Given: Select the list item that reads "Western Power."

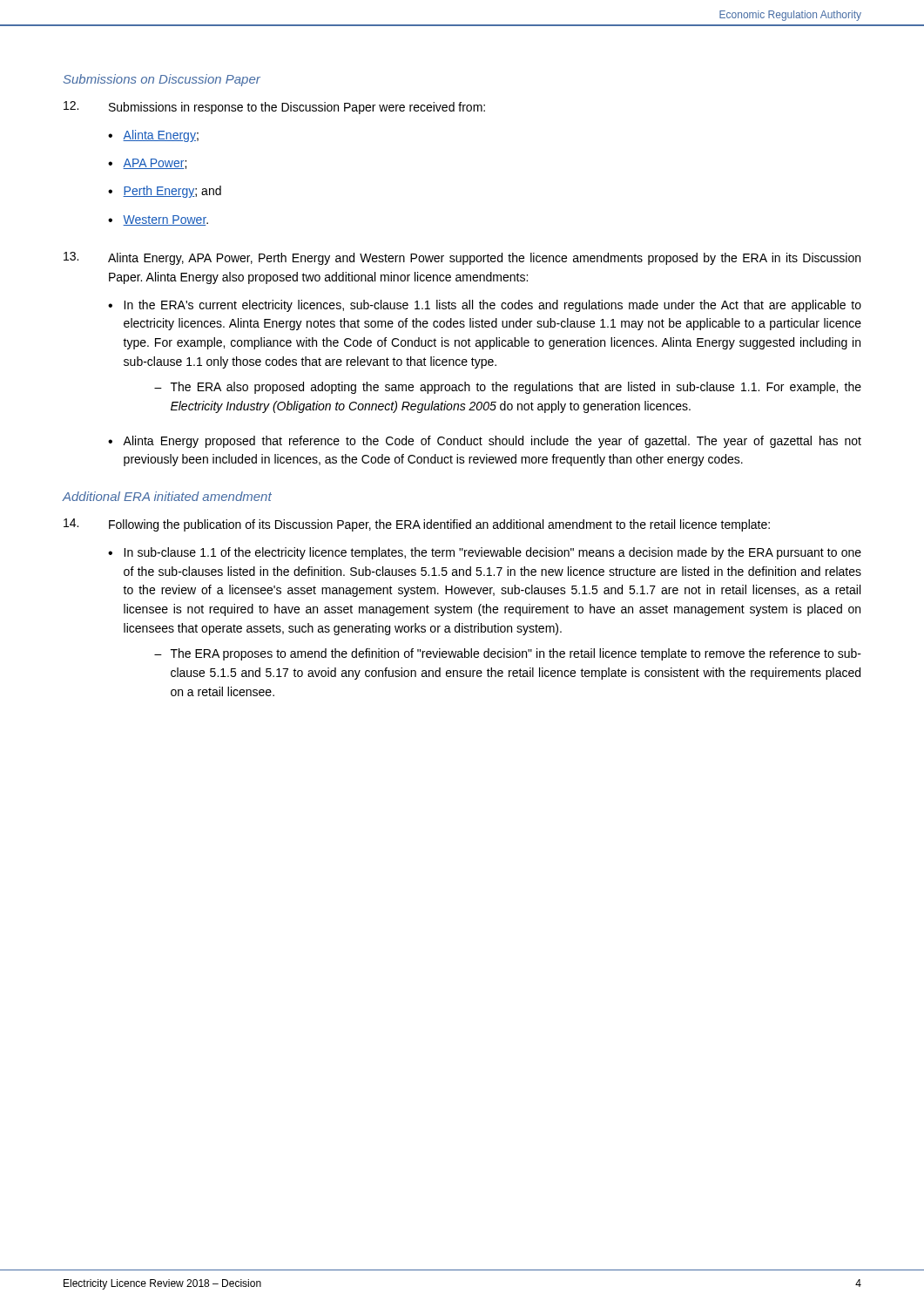Looking at the screenshot, I should coord(165,220).
